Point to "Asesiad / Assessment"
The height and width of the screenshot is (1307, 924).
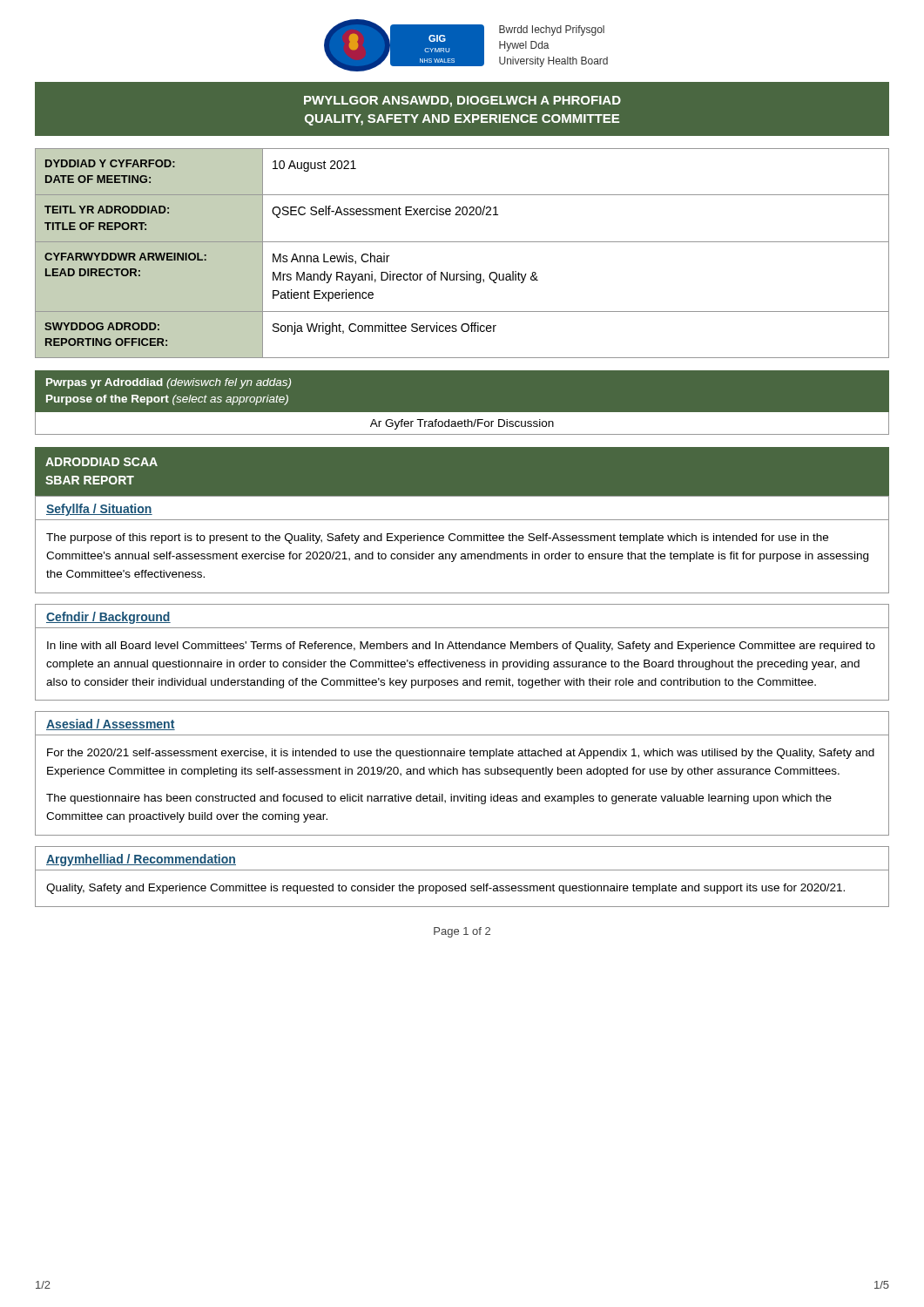(110, 724)
